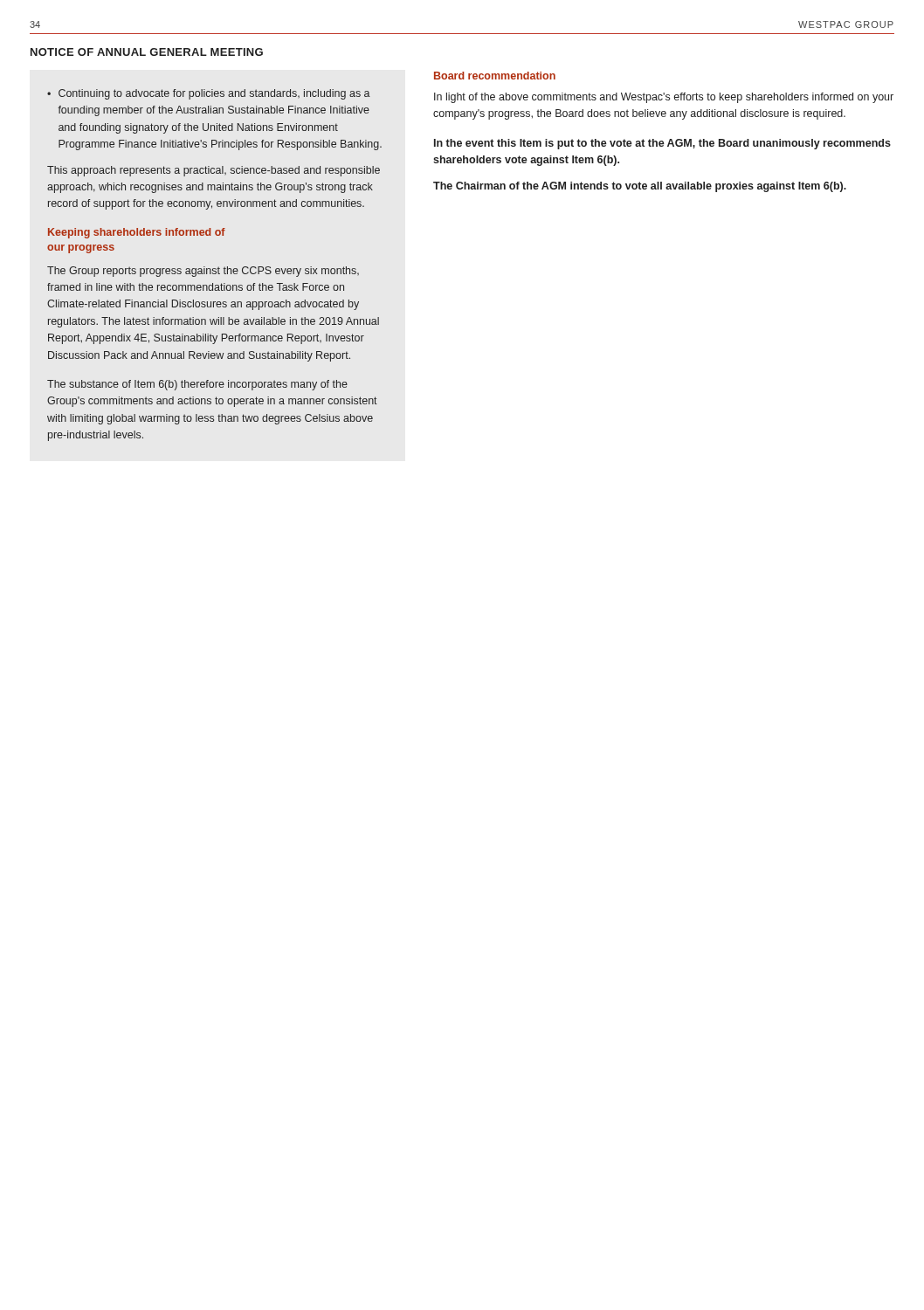Locate the text starting "Board recommendation"
This screenshot has height=1310, width=924.
(494, 76)
